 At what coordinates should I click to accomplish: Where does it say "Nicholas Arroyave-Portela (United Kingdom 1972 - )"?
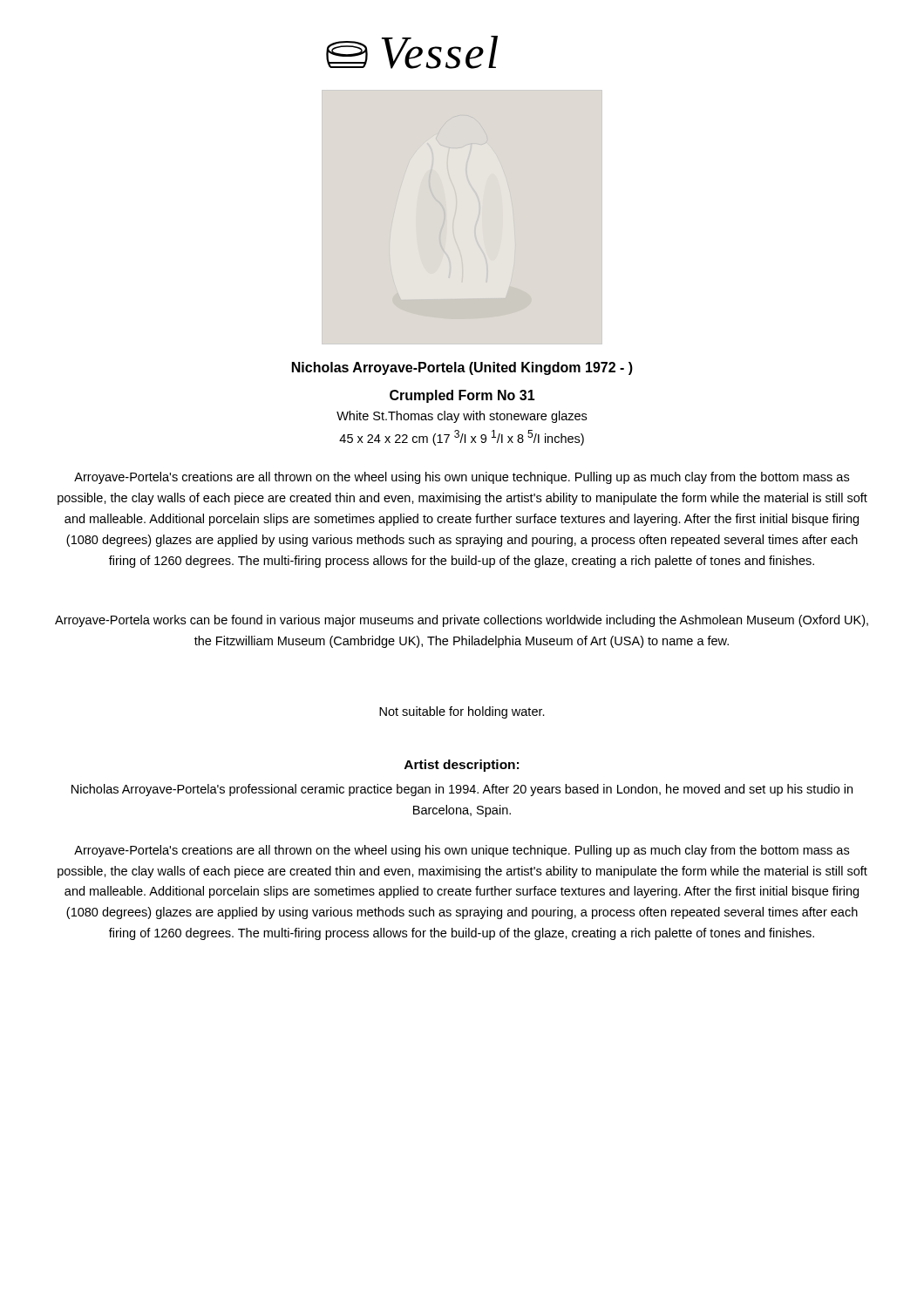462,368
